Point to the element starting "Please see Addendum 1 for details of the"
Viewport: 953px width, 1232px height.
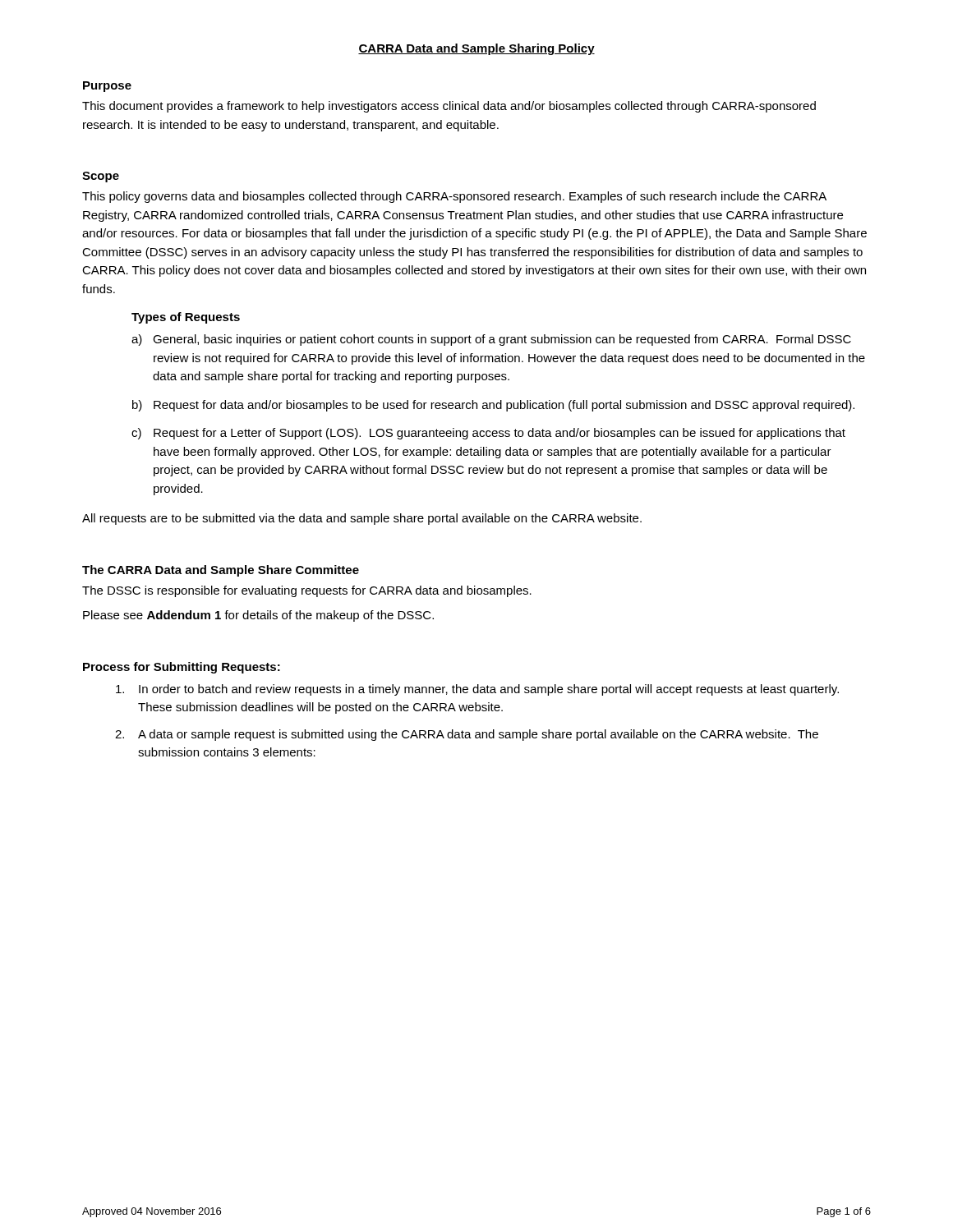coord(259,615)
